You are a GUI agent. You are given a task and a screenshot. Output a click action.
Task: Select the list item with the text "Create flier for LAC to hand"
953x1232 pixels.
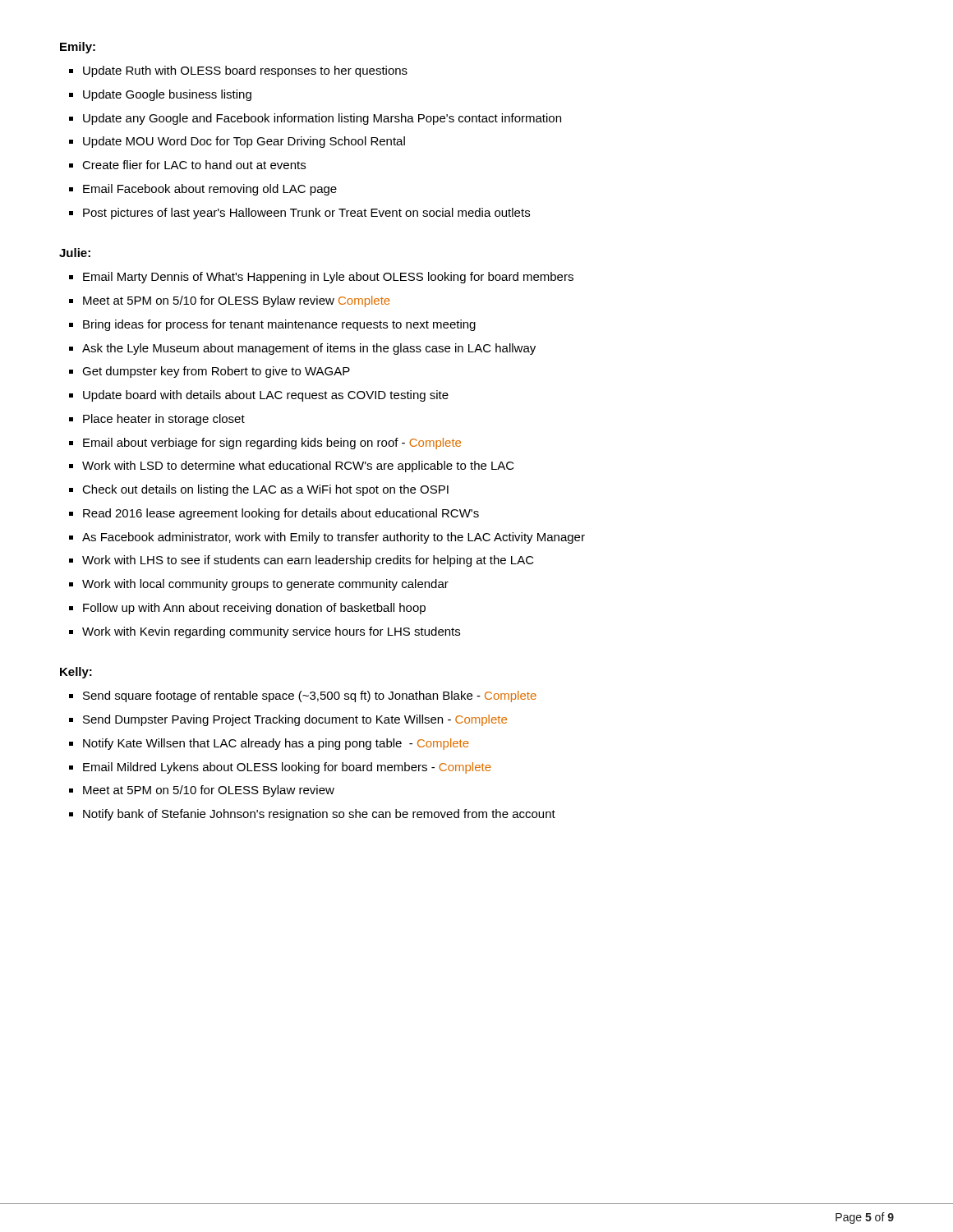click(x=194, y=165)
